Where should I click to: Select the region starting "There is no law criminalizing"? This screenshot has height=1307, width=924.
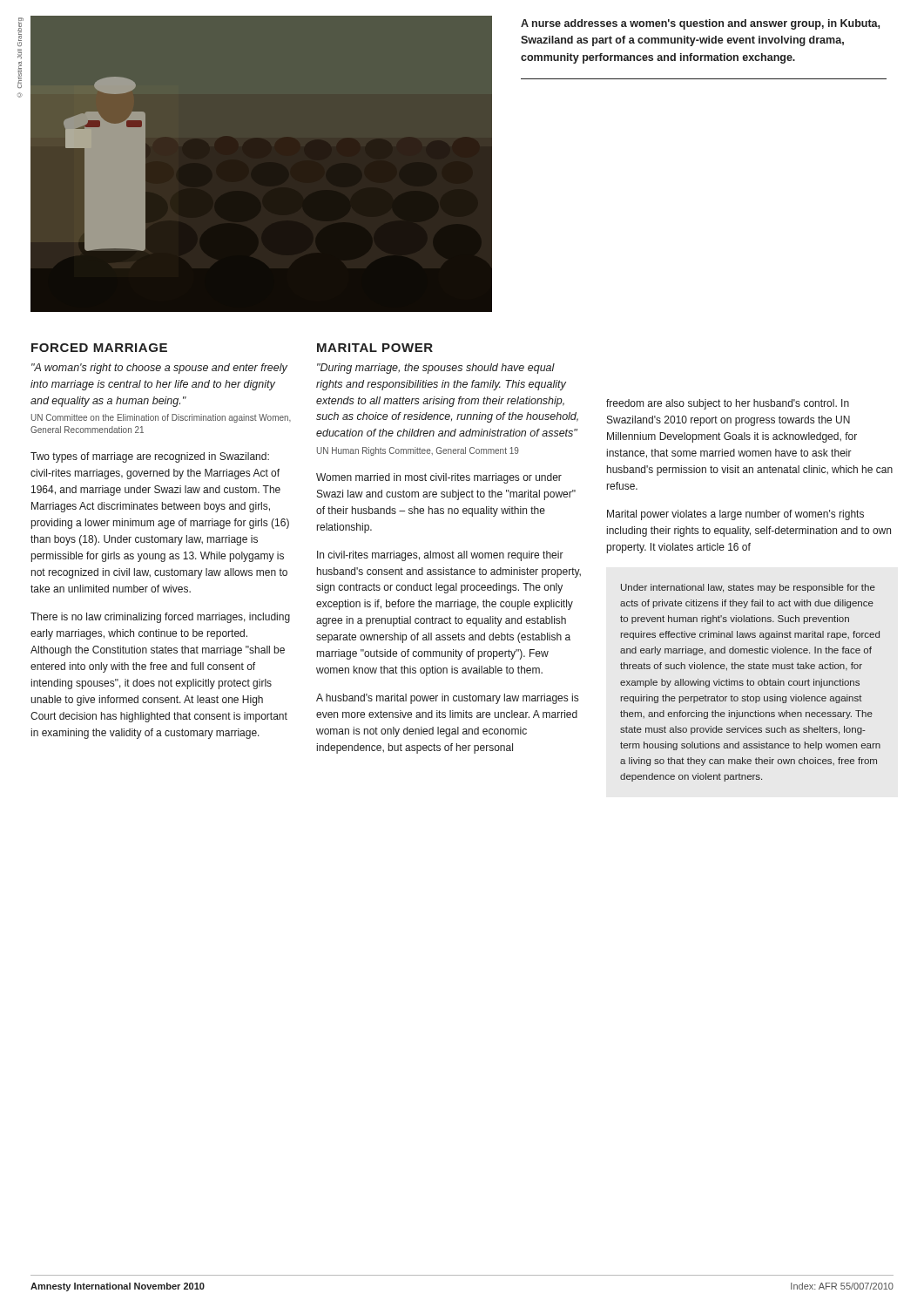point(160,675)
